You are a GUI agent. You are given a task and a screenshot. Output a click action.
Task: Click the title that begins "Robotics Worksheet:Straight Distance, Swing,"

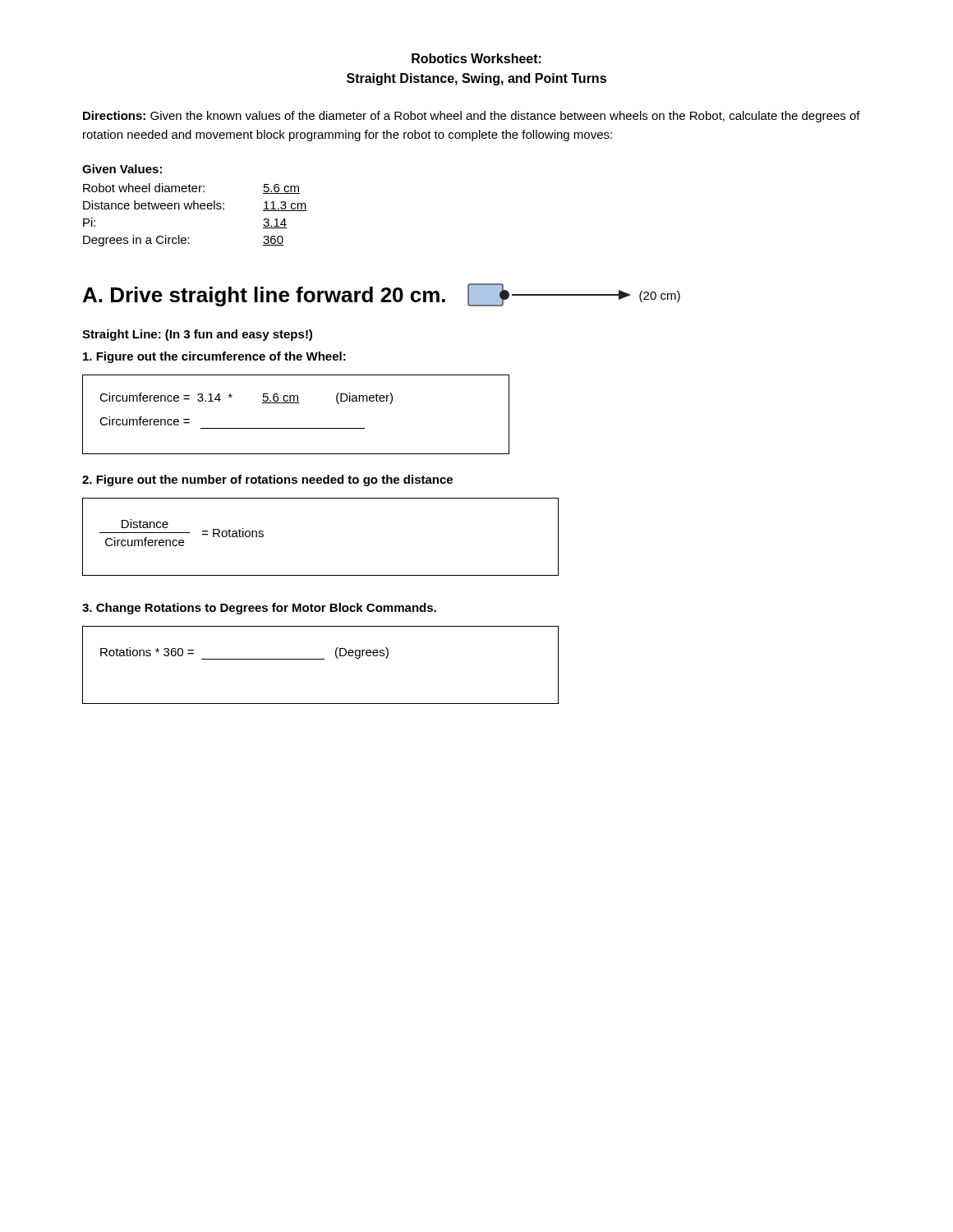click(x=476, y=69)
